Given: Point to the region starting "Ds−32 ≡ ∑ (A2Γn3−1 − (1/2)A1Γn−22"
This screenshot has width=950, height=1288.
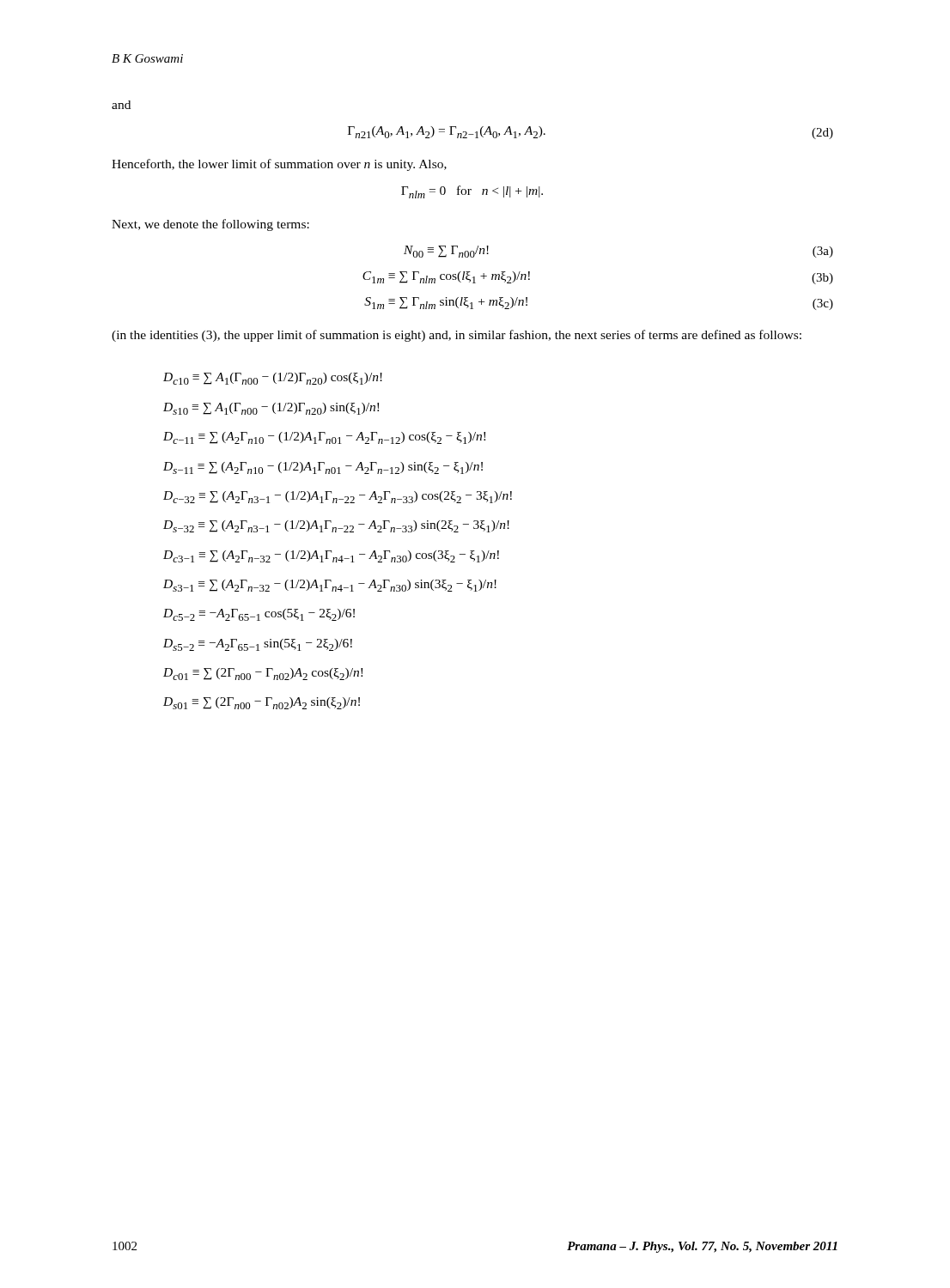Looking at the screenshot, I should 337,526.
